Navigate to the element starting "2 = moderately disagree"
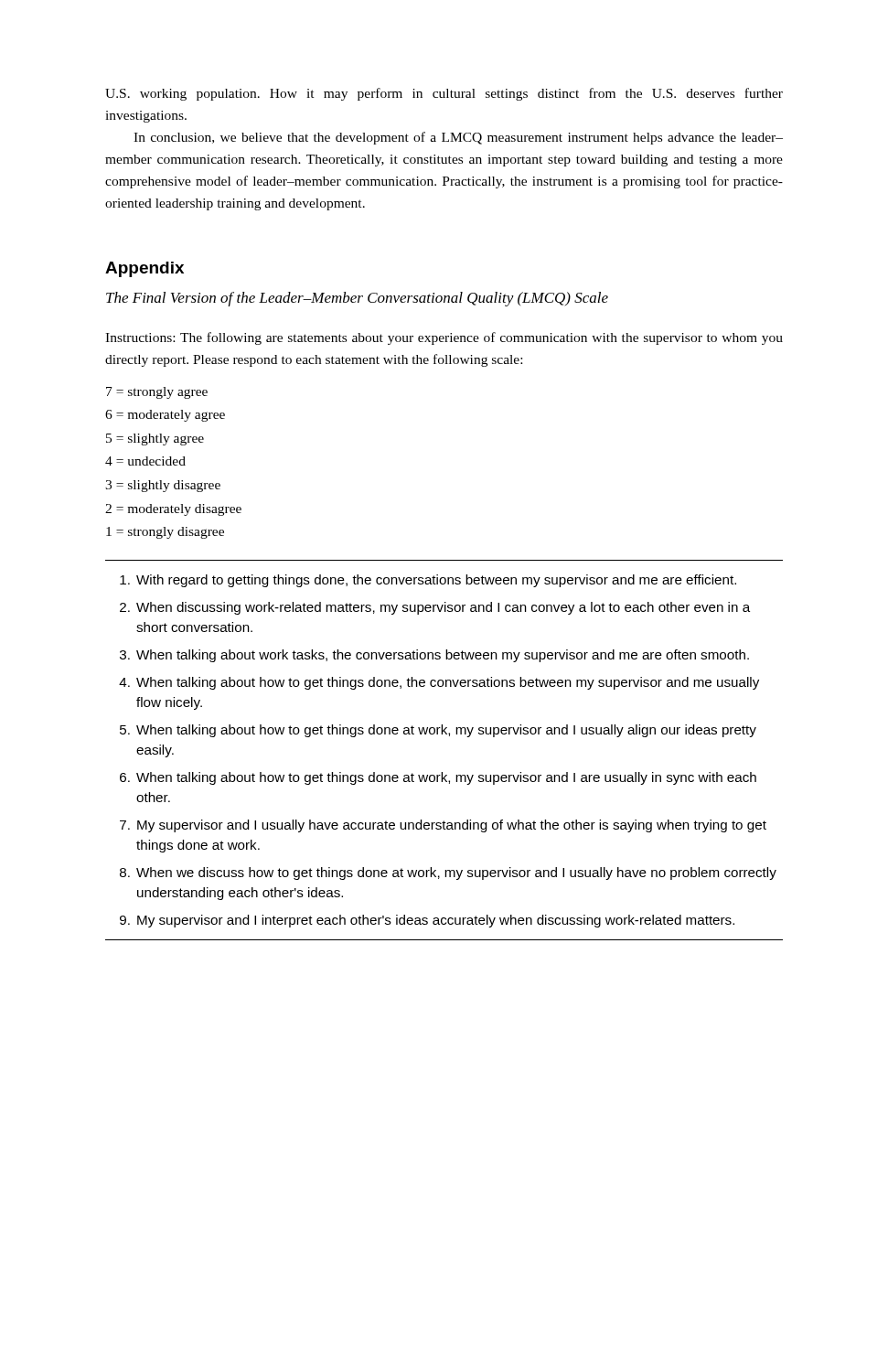This screenshot has width=888, height=1372. (x=174, y=508)
